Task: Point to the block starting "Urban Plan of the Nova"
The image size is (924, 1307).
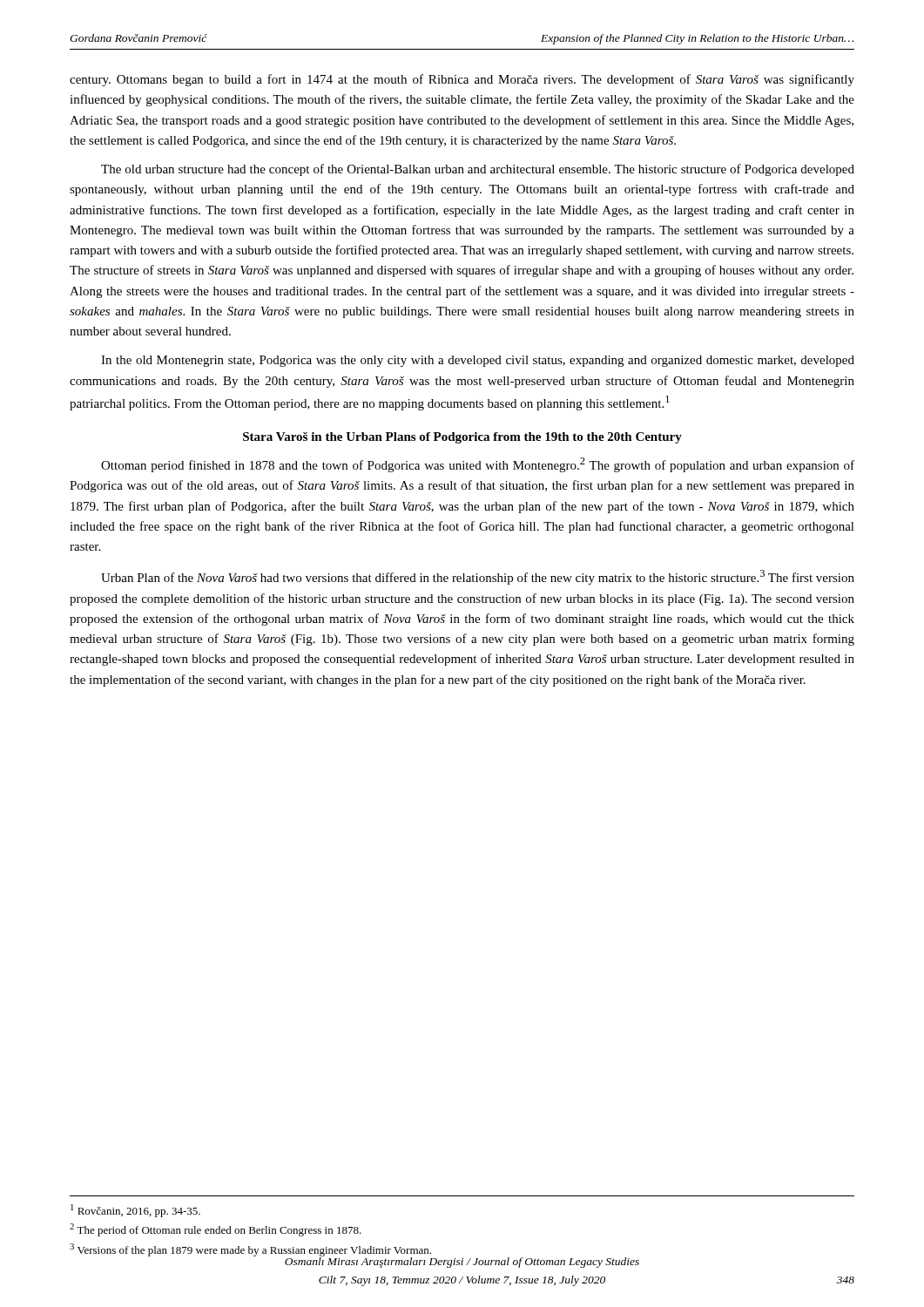Action: coord(462,628)
